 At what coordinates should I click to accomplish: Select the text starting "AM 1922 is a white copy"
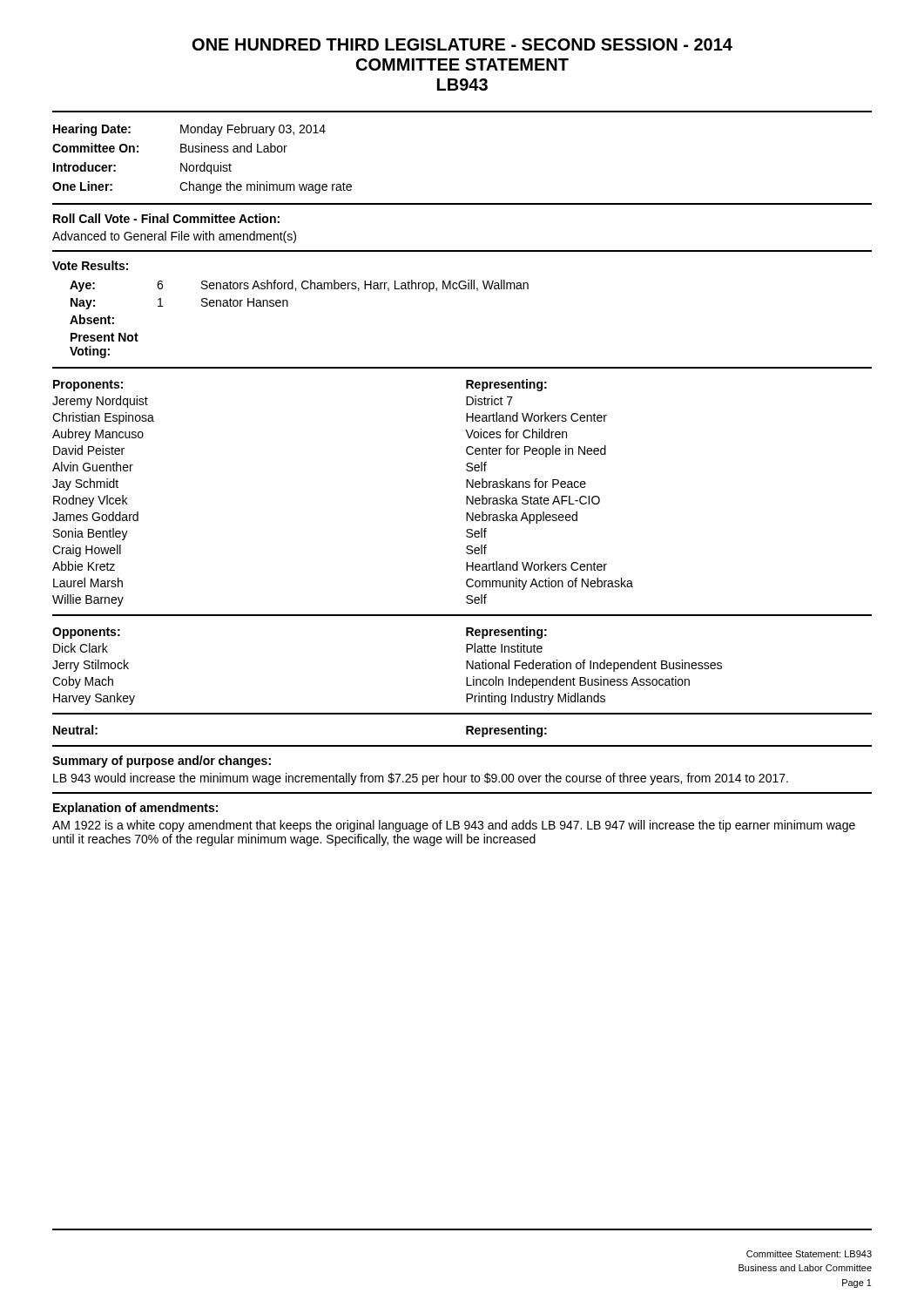(x=454, y=832)
